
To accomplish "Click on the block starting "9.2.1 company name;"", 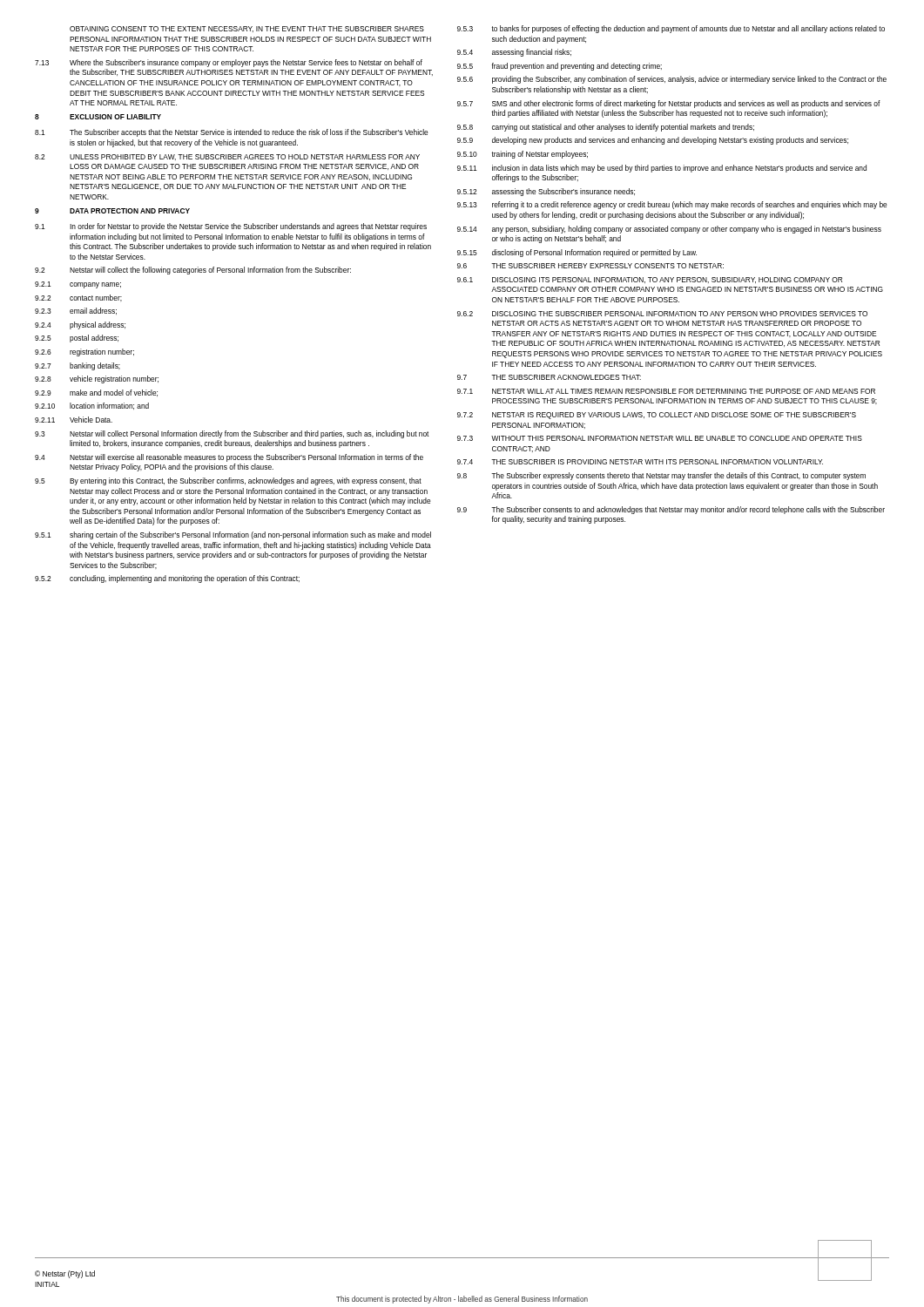I will [78, 285].
